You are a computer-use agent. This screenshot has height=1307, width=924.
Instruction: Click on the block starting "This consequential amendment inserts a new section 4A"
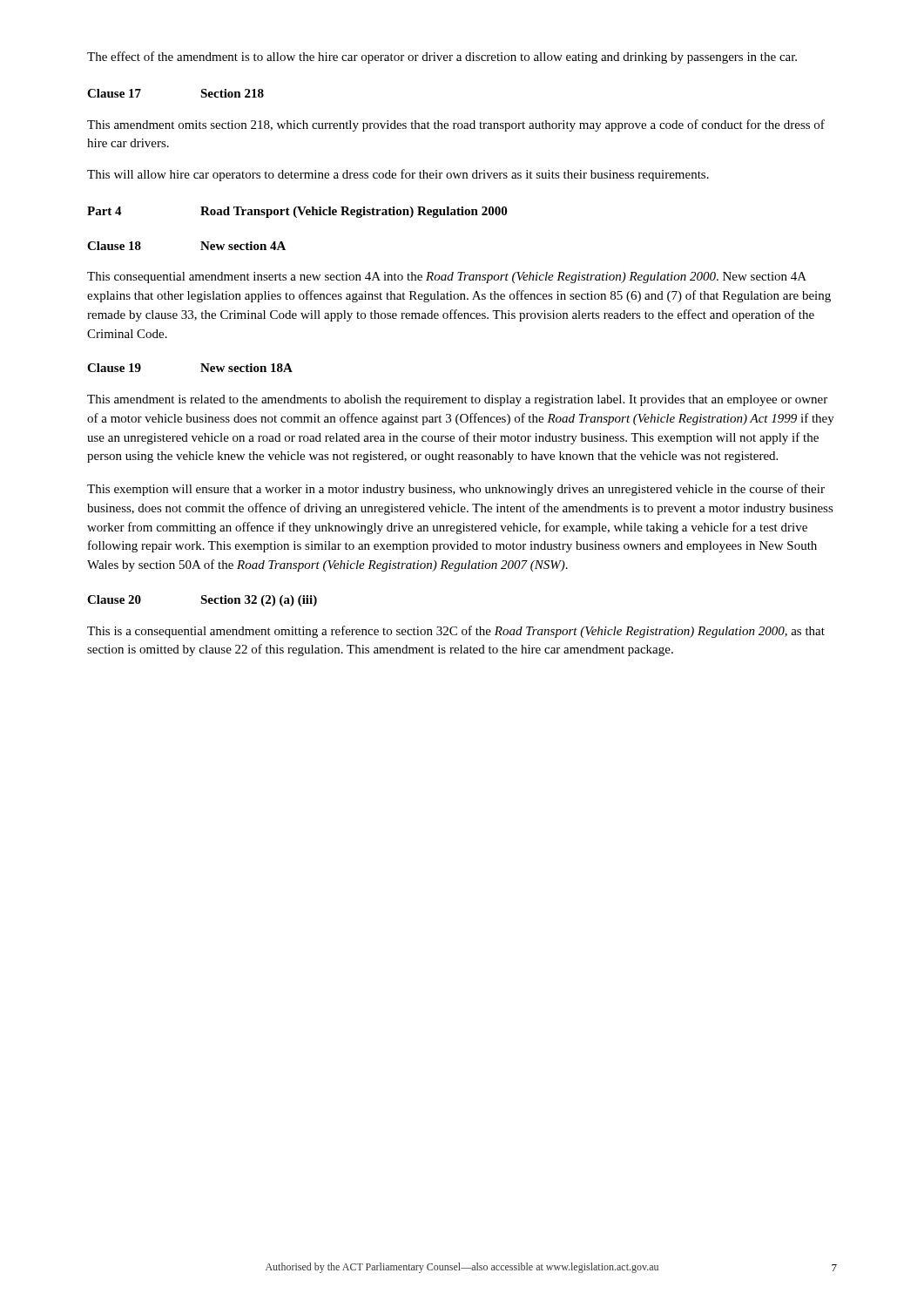[462, 306]
